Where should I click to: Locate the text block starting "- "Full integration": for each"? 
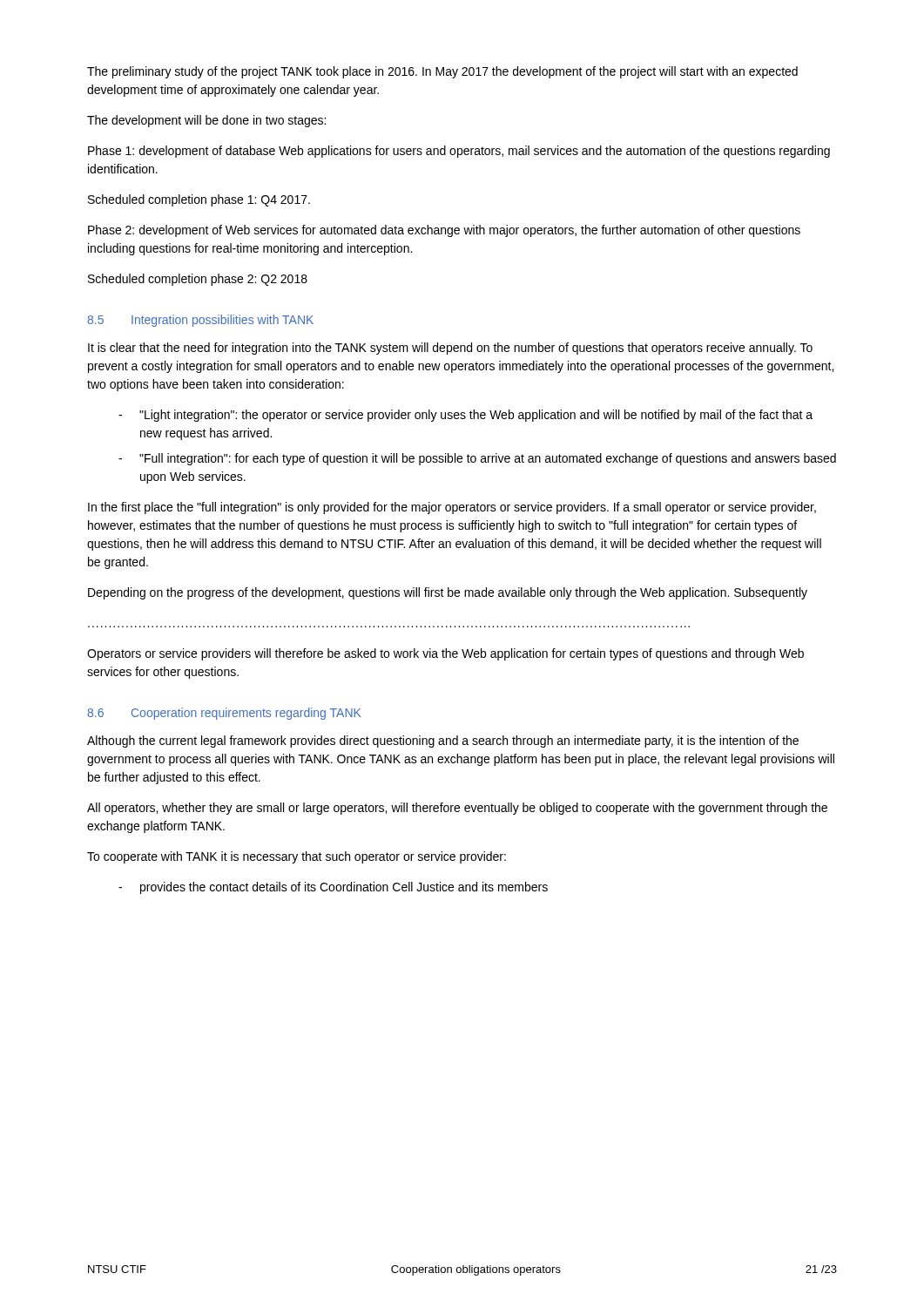(478, 468)
